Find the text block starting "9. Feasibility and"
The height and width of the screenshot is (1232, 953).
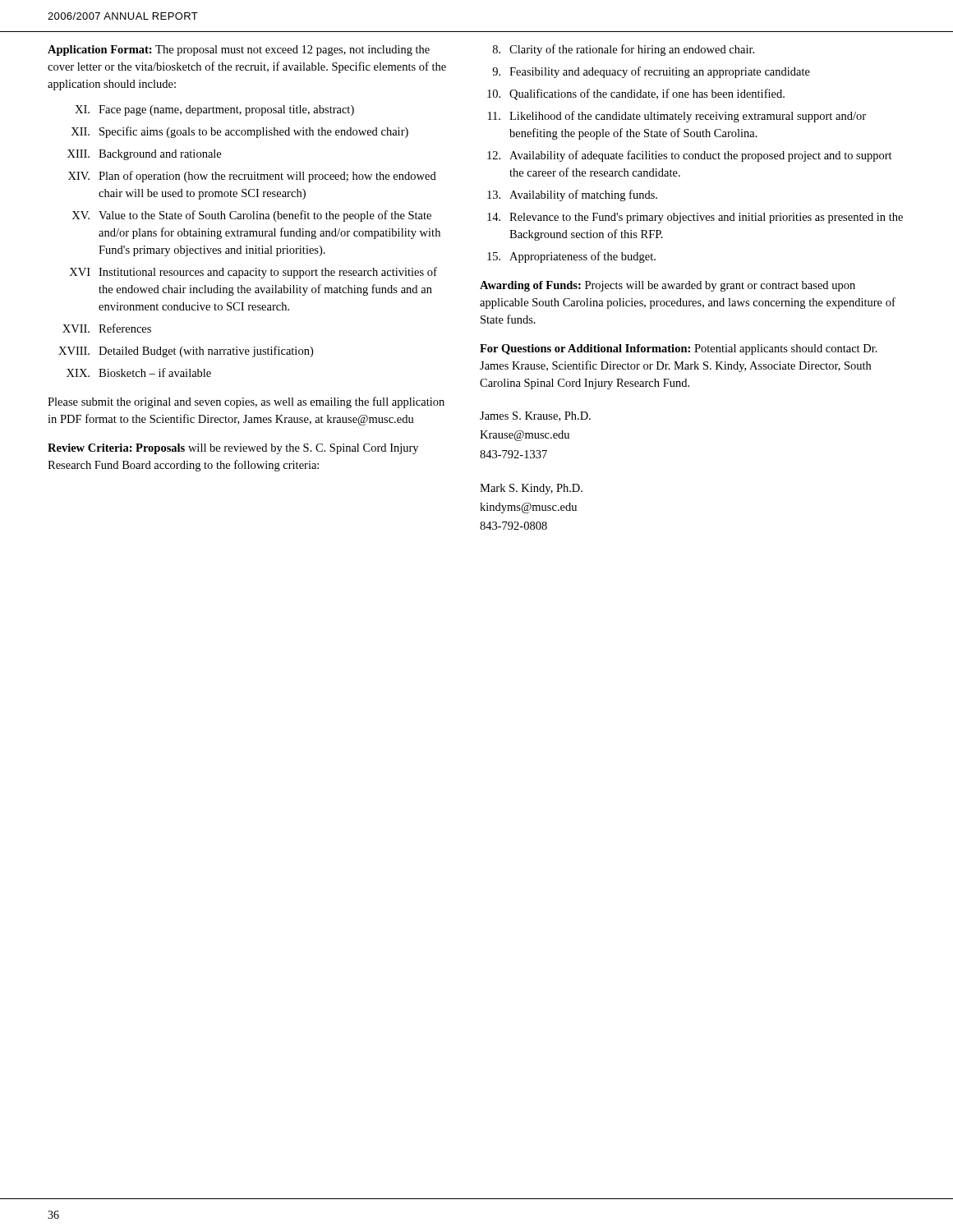693,72
